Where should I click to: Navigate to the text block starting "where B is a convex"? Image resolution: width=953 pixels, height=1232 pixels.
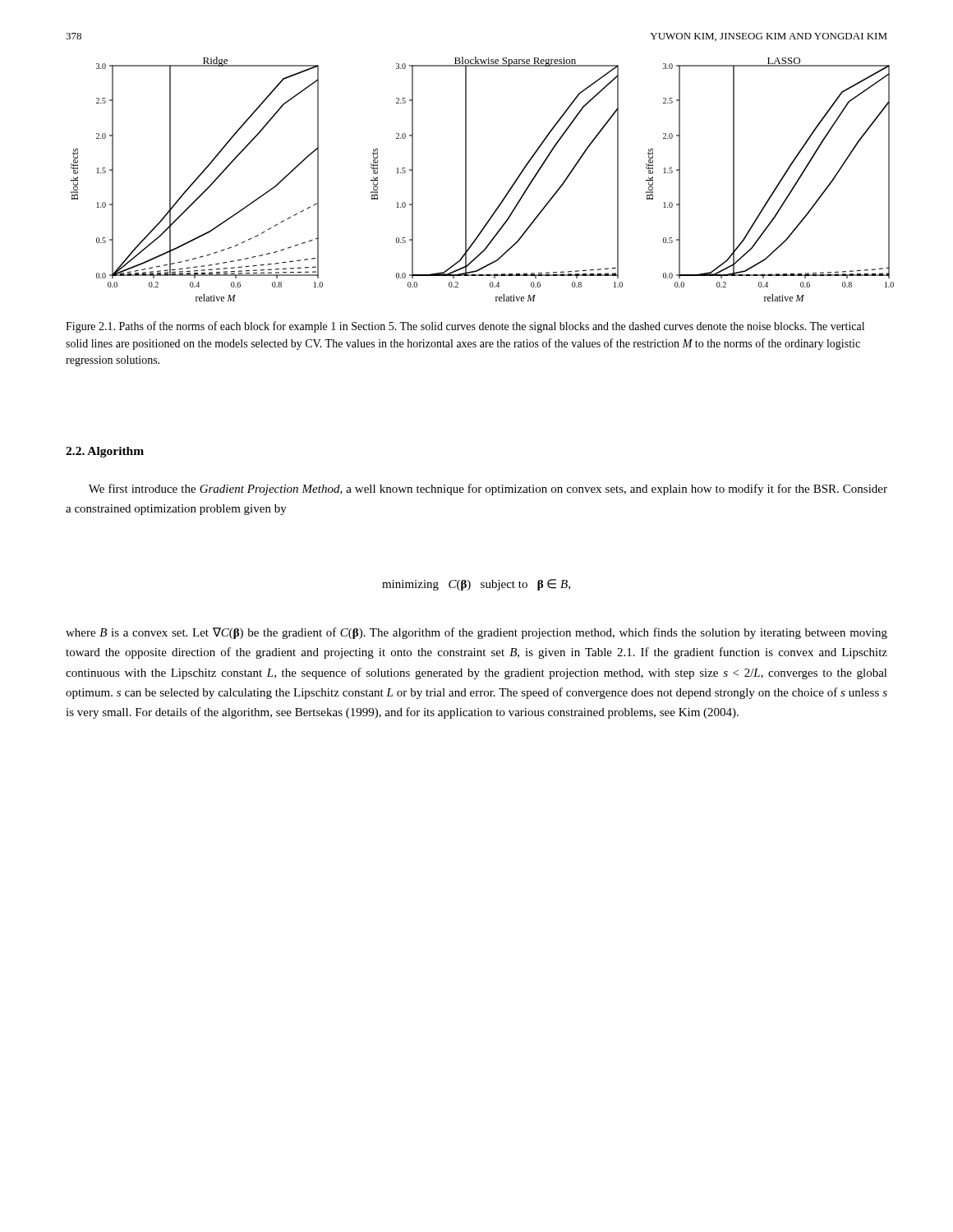(x=476, y=672)
